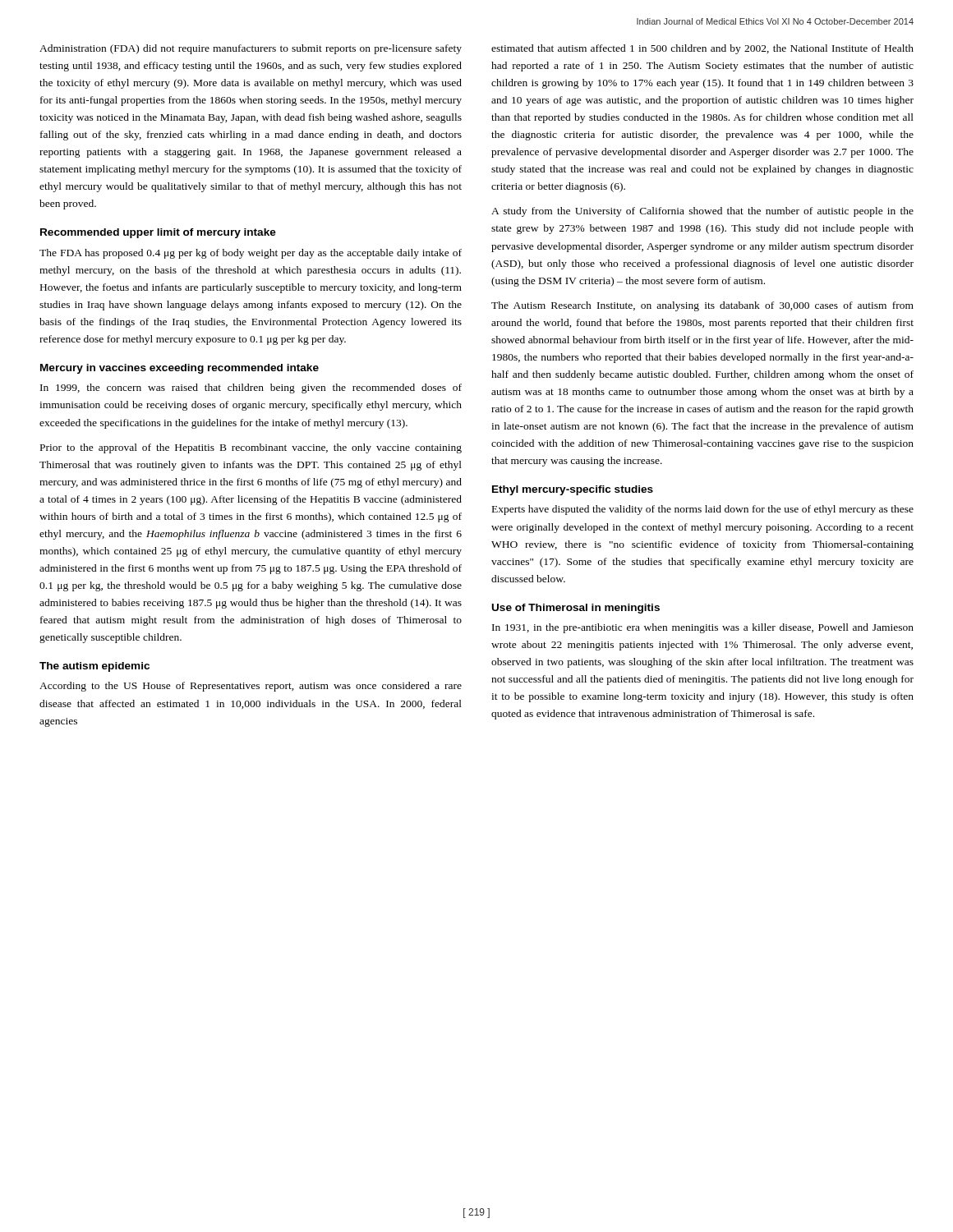953x1232 pixels.
Task: Find the text starting "estimated that autism affected 1 in 500"
Action: (702, 117)
